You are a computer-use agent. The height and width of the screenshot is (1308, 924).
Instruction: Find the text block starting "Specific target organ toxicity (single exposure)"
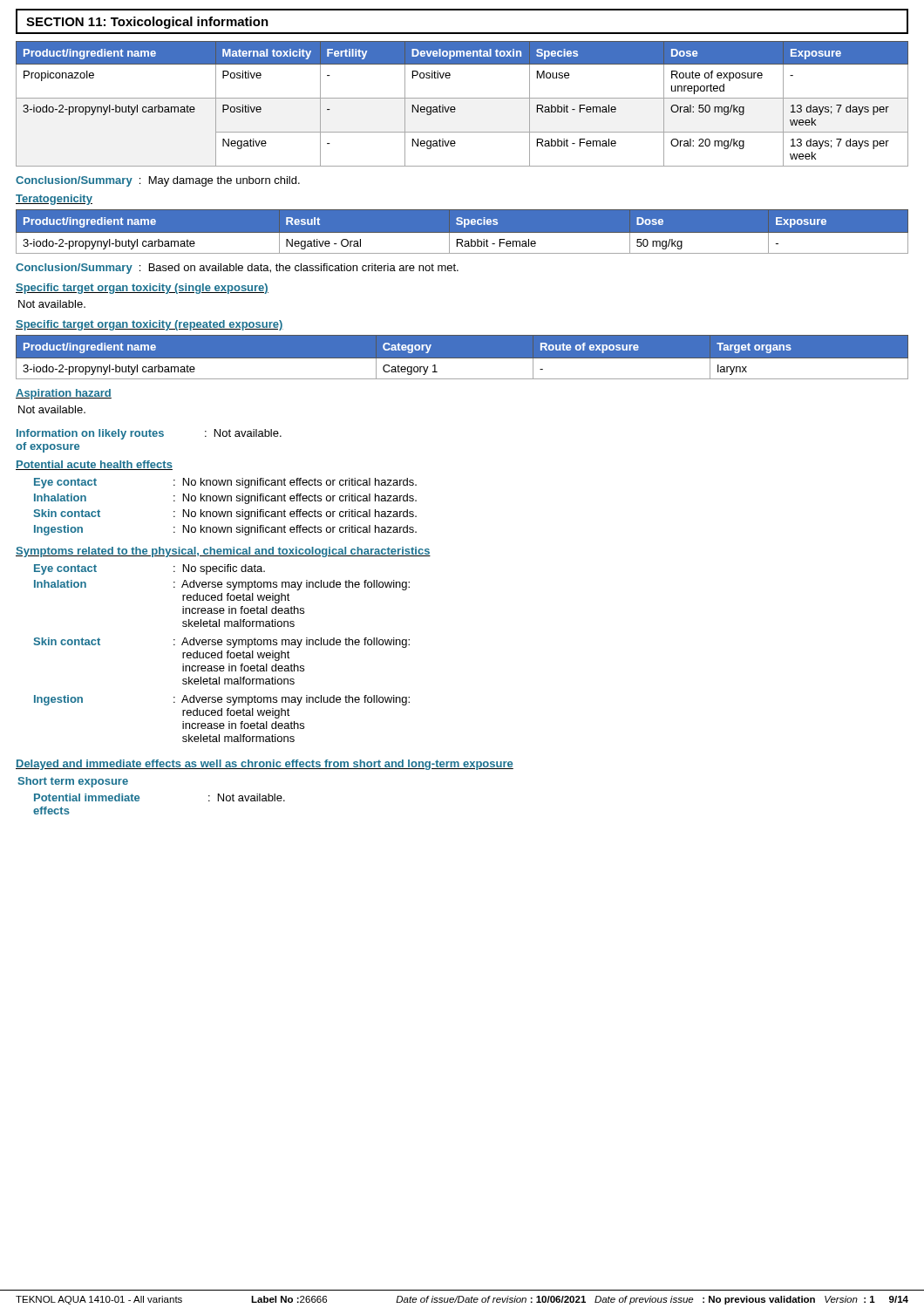click(142, 287)
